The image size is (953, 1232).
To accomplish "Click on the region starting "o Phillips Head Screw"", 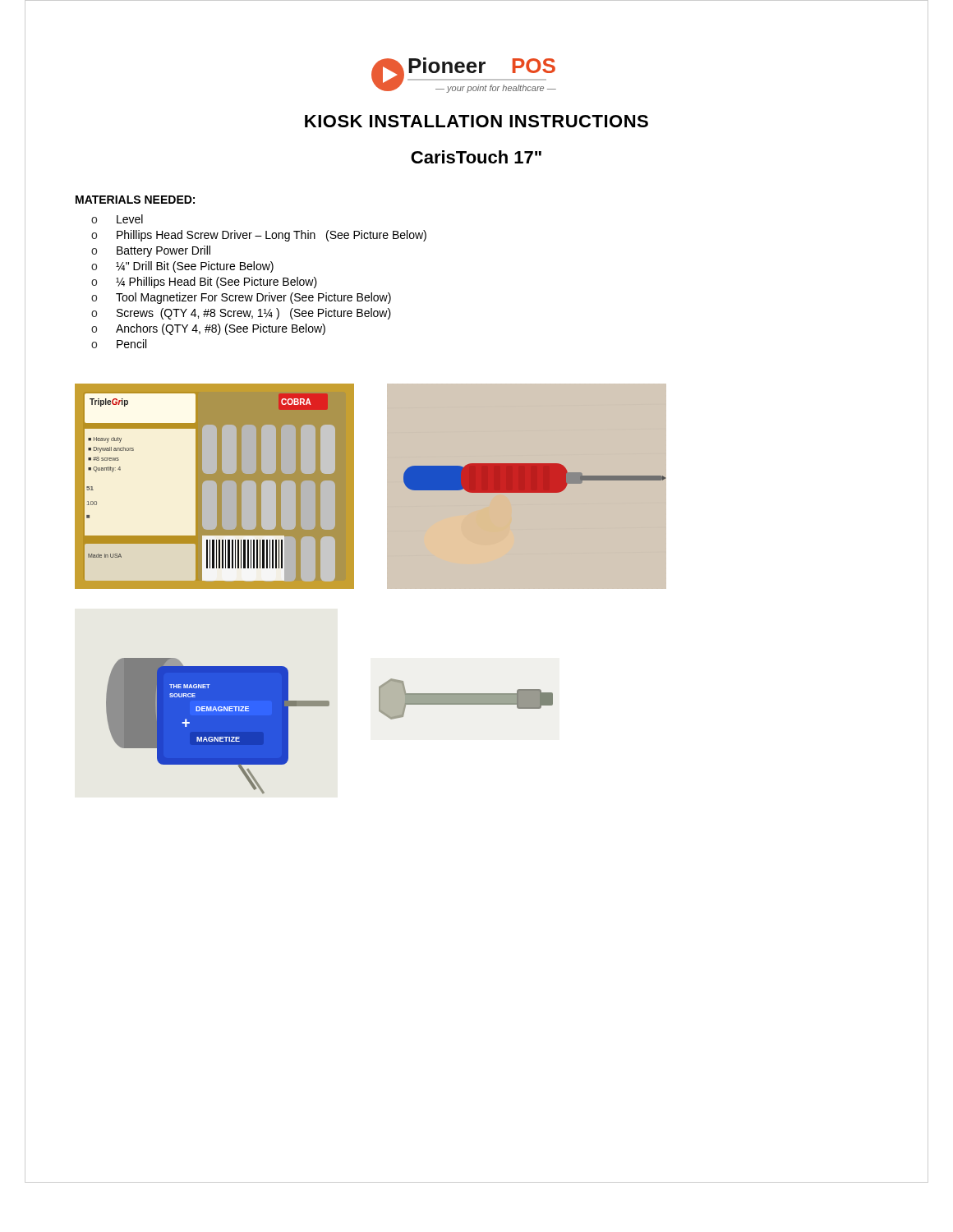I will click(x=259, y=235).
